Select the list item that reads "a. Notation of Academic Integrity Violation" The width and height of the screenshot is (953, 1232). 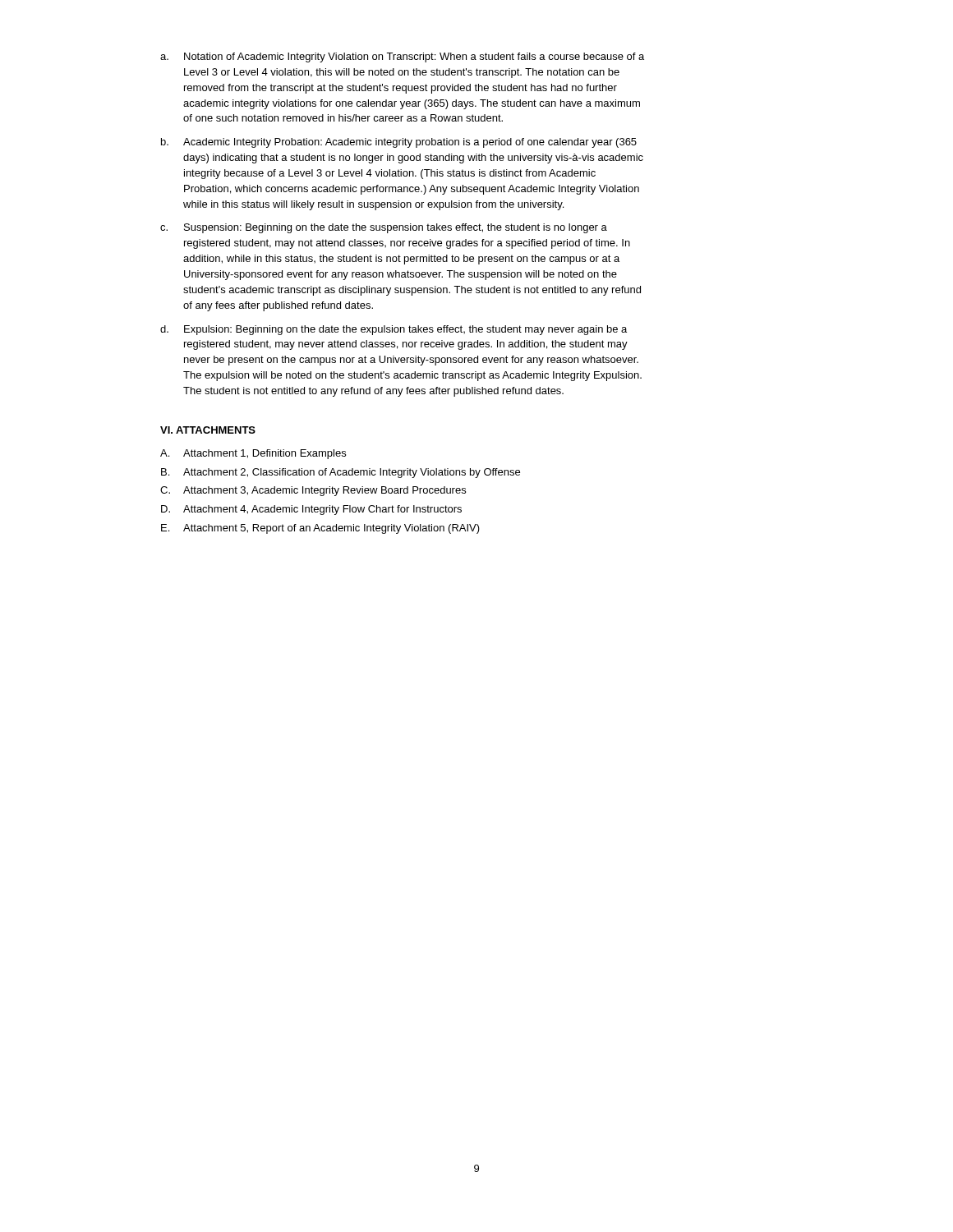(x=403, y=88)
